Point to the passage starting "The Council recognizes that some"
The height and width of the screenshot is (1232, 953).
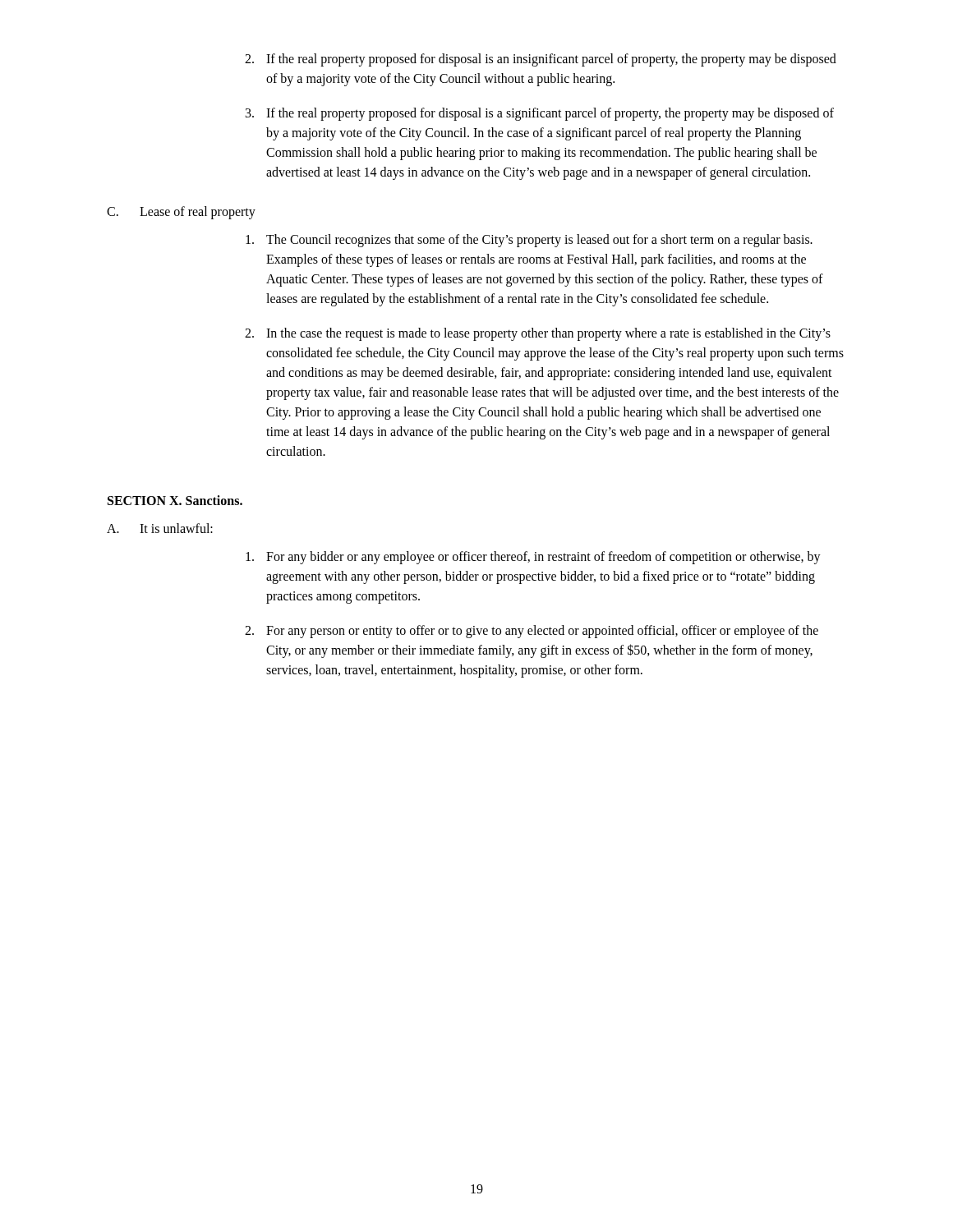(x=526, y=269)
